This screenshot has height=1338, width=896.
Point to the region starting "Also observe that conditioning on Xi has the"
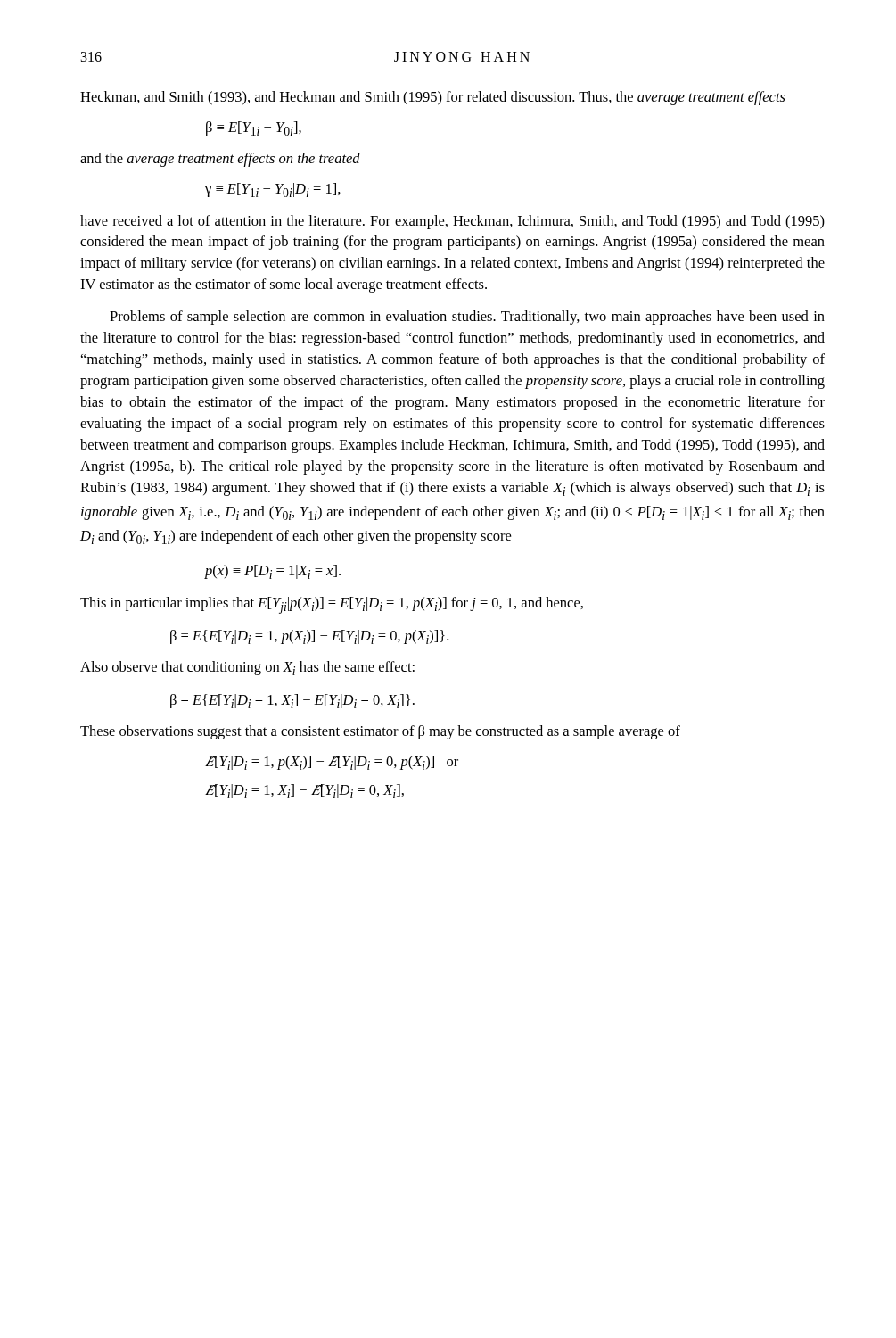pyautogui.click(x=248, y=668)
